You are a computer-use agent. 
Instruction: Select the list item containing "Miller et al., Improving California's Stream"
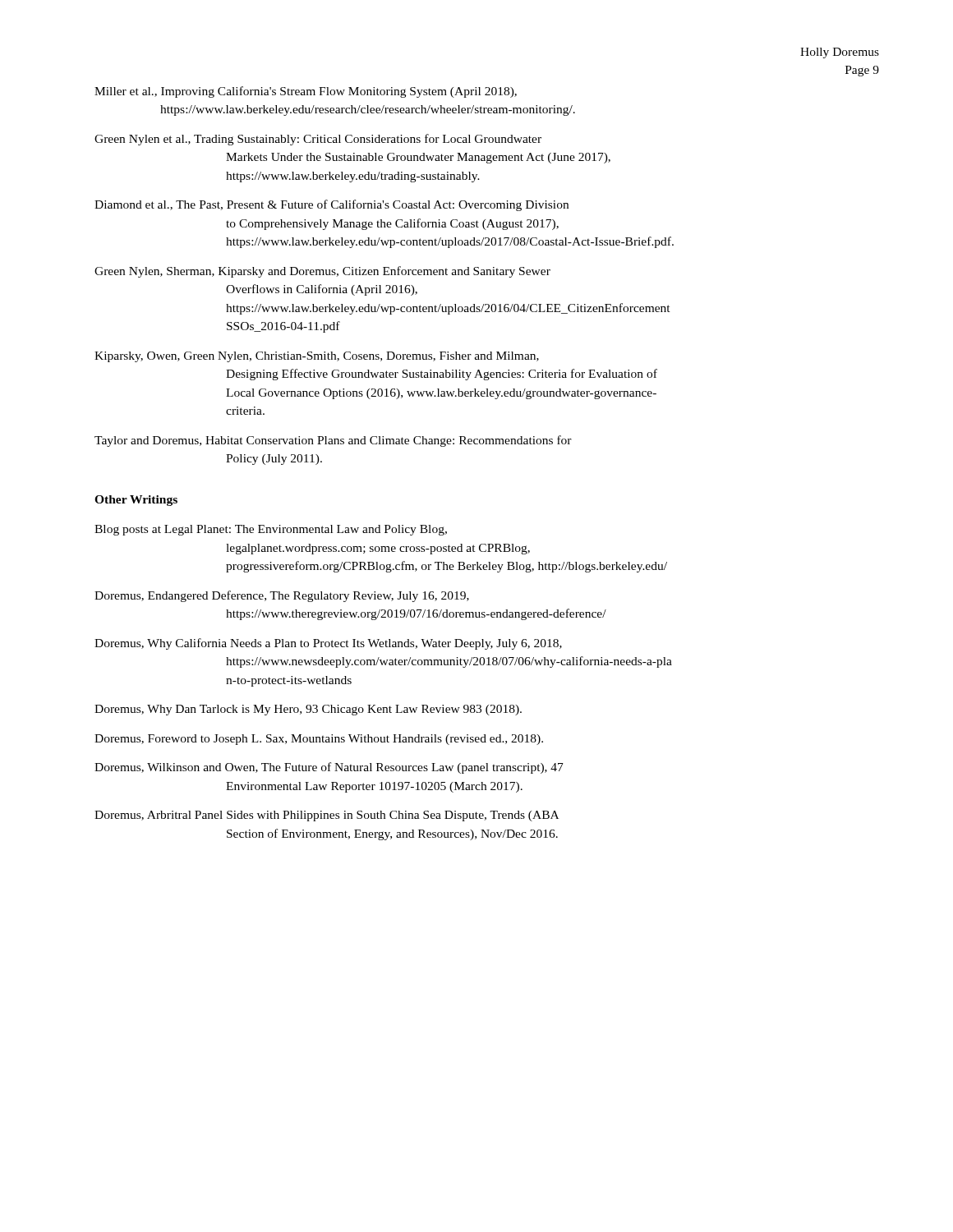click(335, 100)
